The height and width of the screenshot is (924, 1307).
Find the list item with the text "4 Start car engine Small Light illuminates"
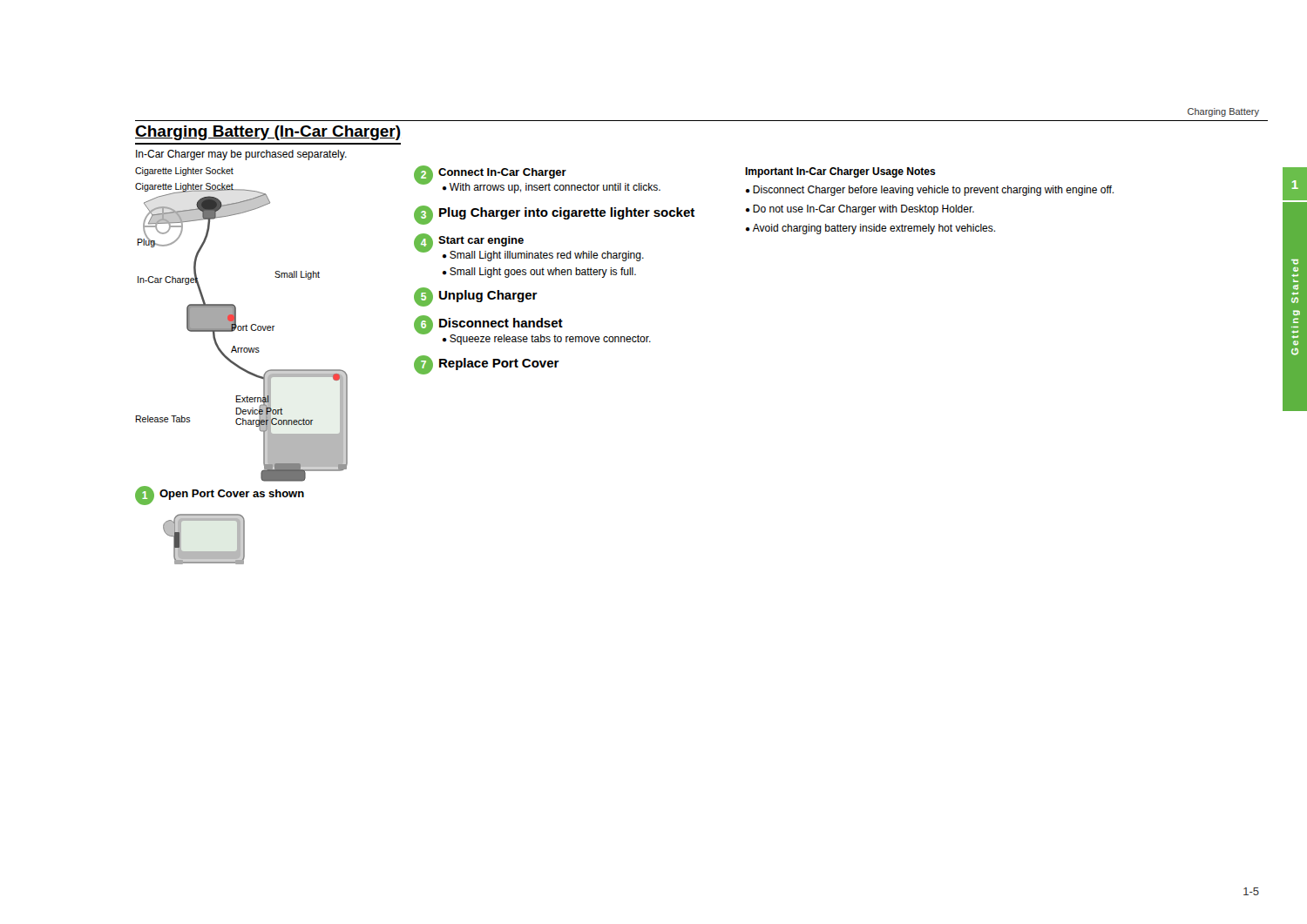(x=571, y=256)
